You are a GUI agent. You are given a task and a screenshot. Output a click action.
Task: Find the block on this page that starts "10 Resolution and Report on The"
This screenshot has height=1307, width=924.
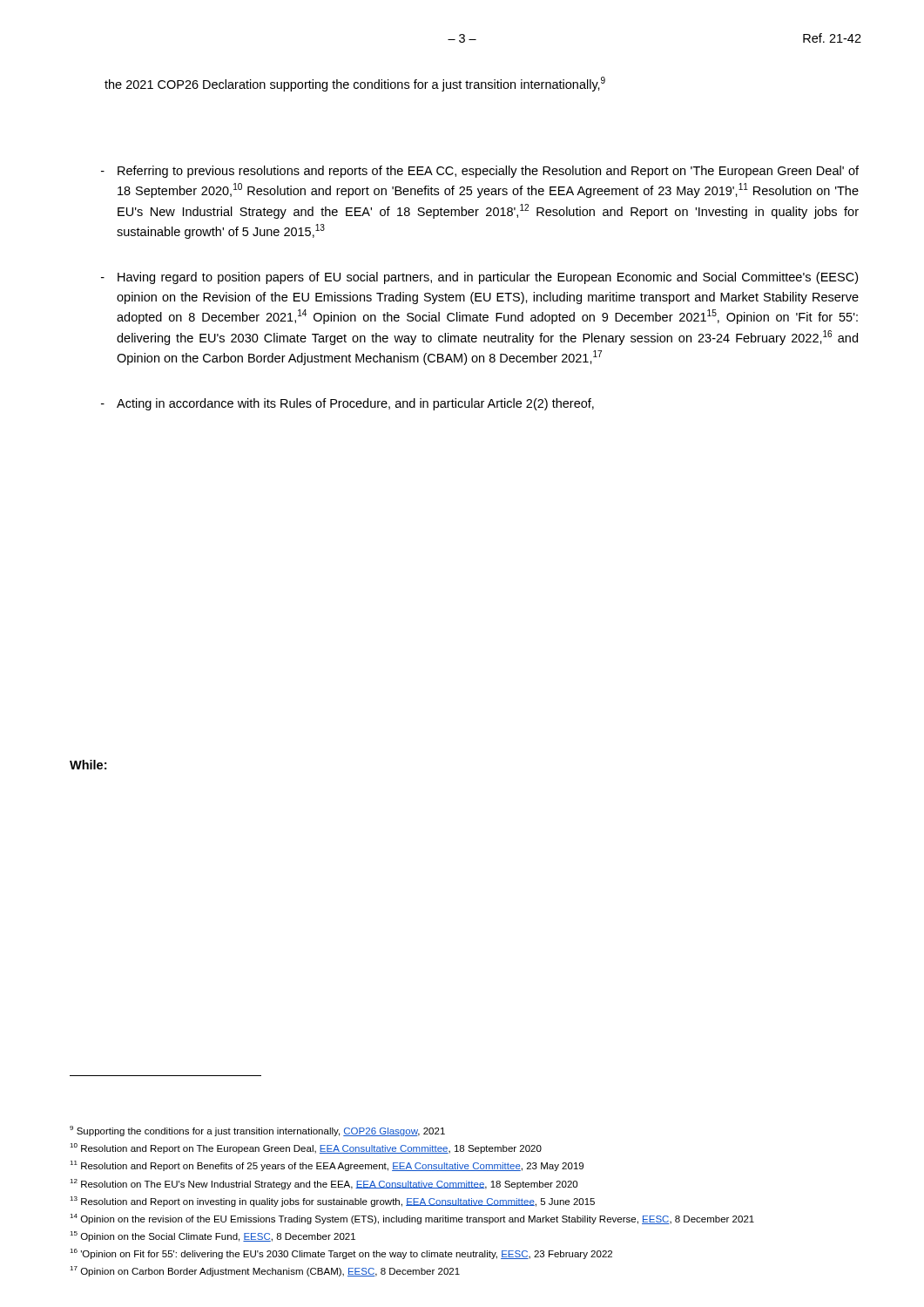coord(306,1148)
